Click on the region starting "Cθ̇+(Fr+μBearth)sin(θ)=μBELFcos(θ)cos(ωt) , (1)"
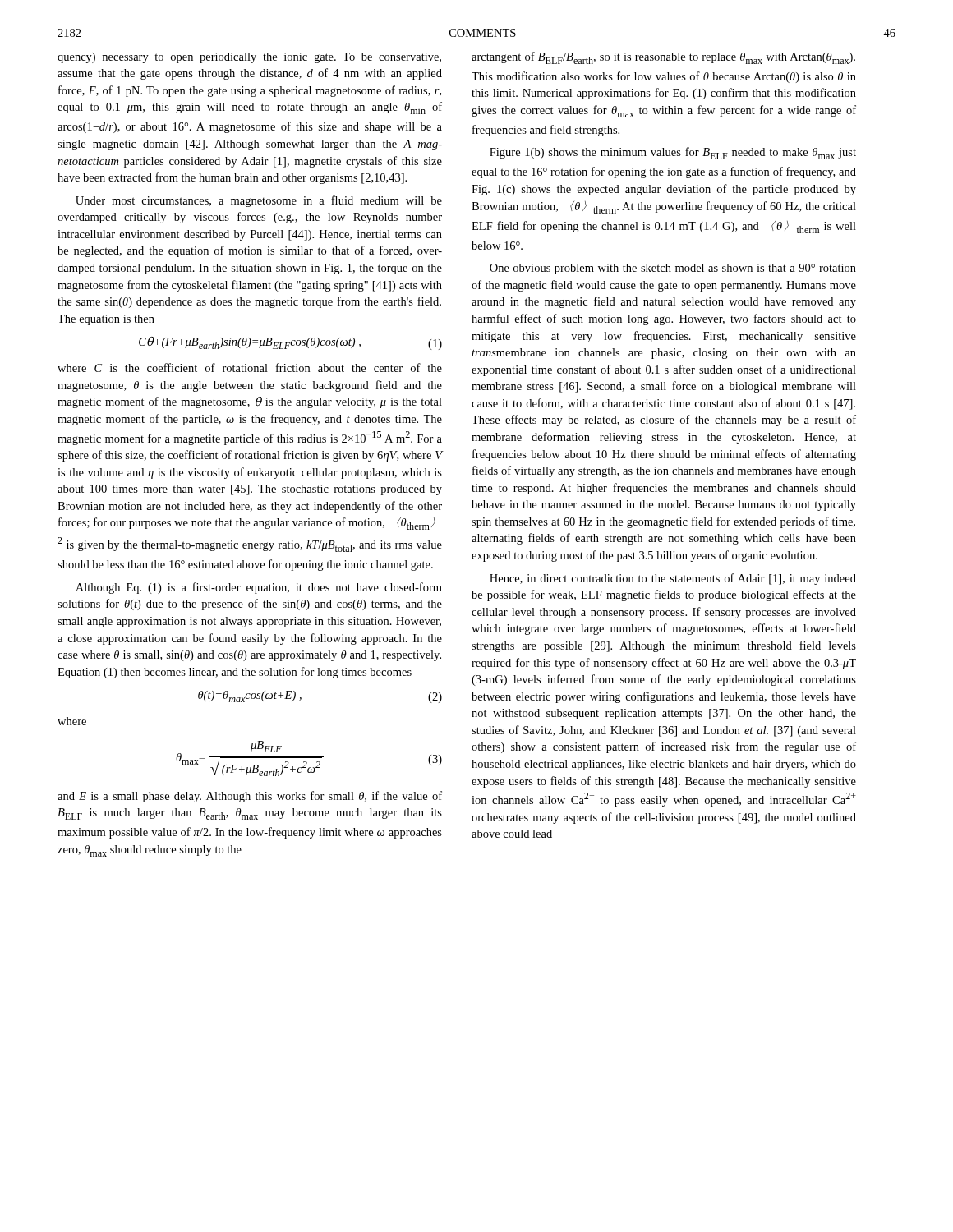The height and width of the screenshot is (1232, 953). pos(250,344)
